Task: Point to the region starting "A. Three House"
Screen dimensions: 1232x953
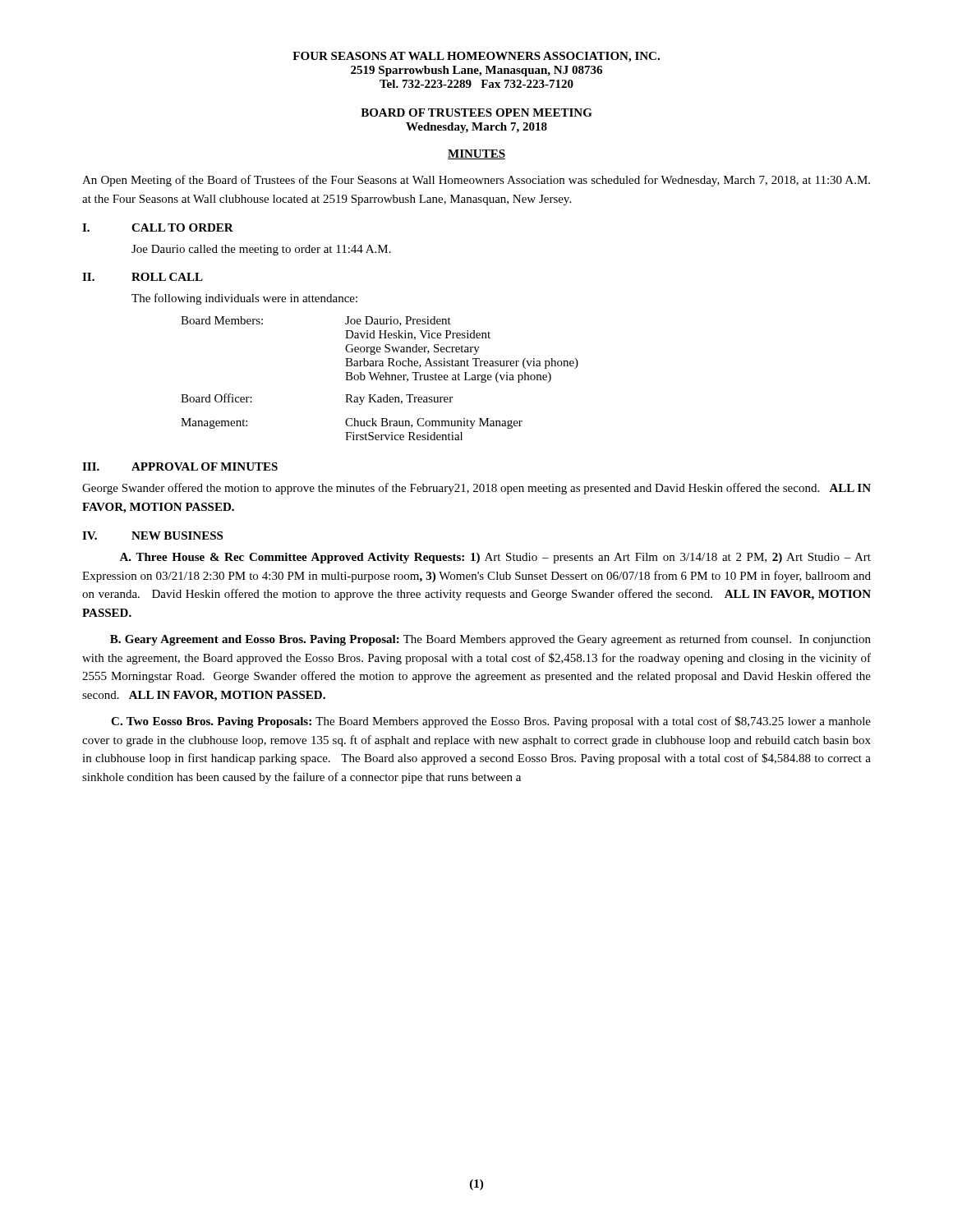Action: pos(476,585)
